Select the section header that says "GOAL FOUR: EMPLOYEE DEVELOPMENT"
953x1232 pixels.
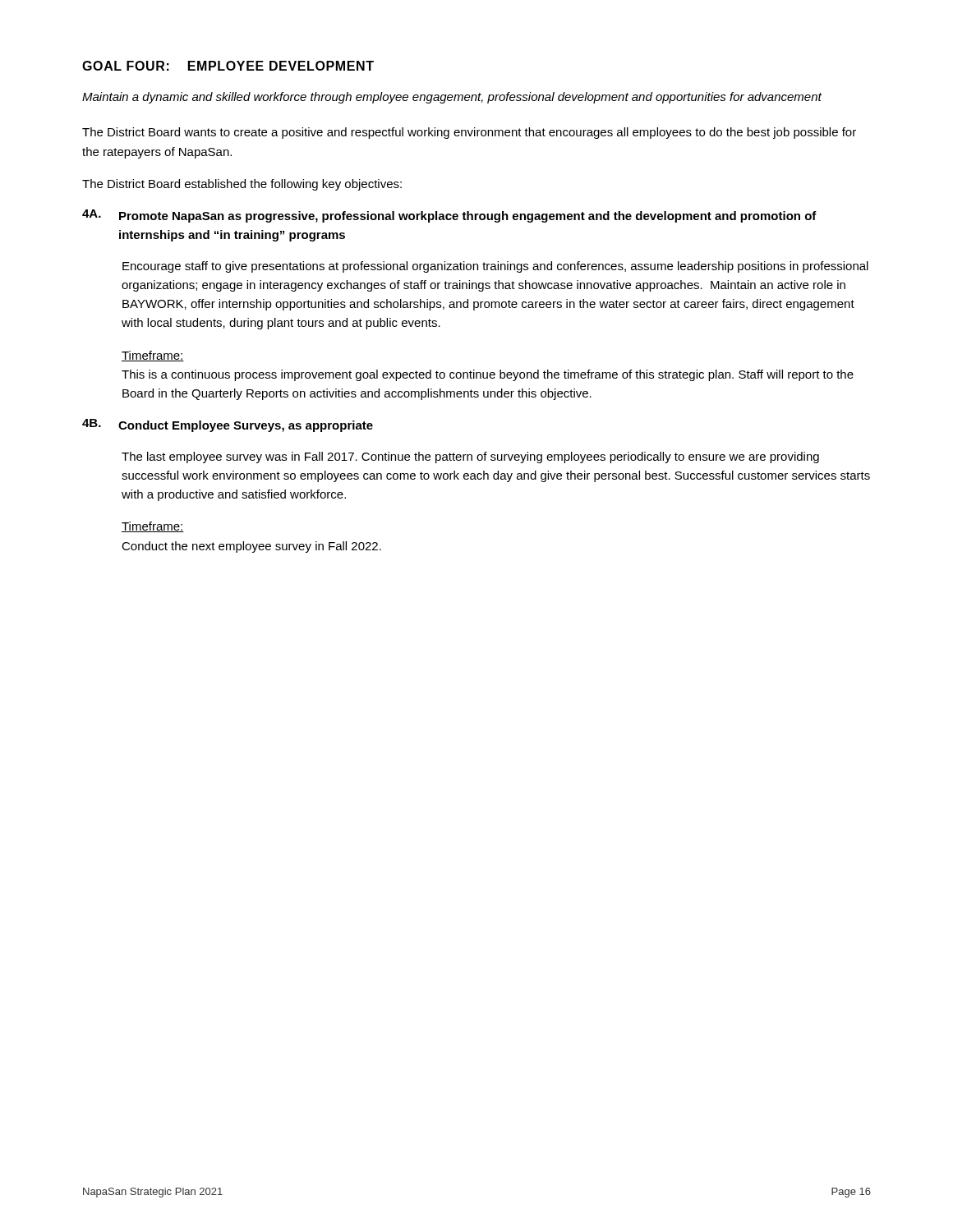pos(228,66)
